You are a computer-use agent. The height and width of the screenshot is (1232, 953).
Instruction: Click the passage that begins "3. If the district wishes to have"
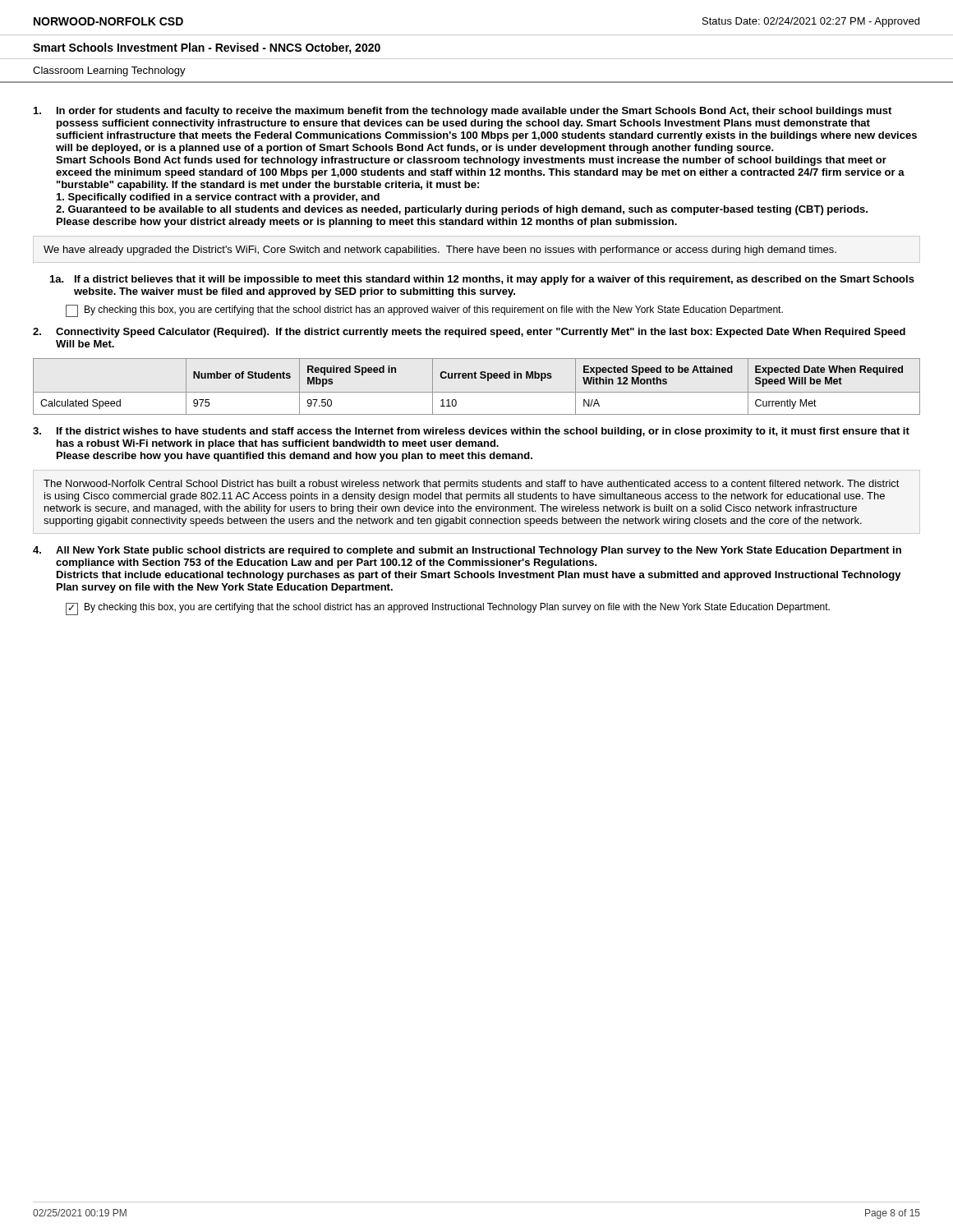tap(476, 443)
